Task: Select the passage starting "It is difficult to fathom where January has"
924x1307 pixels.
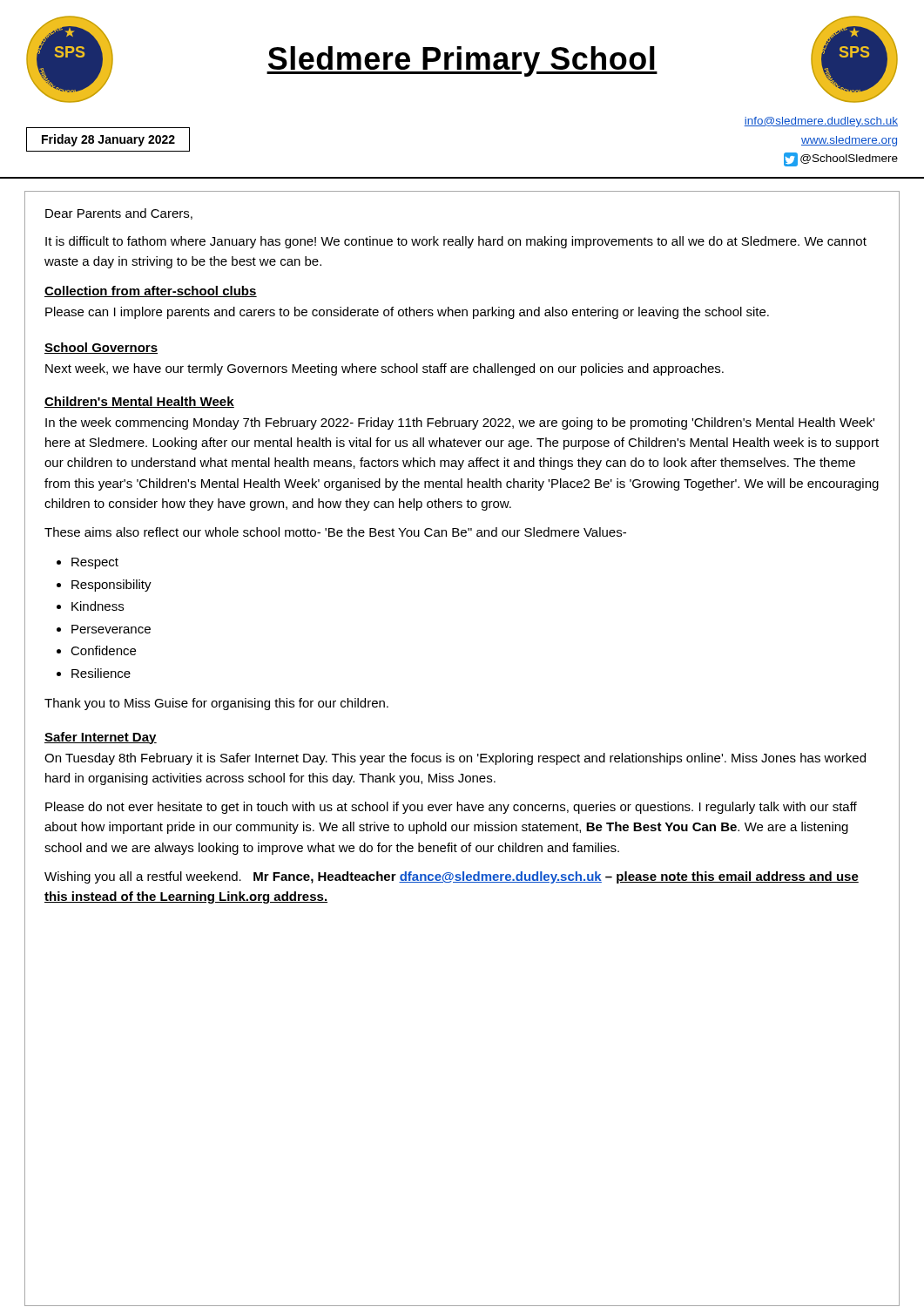Action: 455,251
